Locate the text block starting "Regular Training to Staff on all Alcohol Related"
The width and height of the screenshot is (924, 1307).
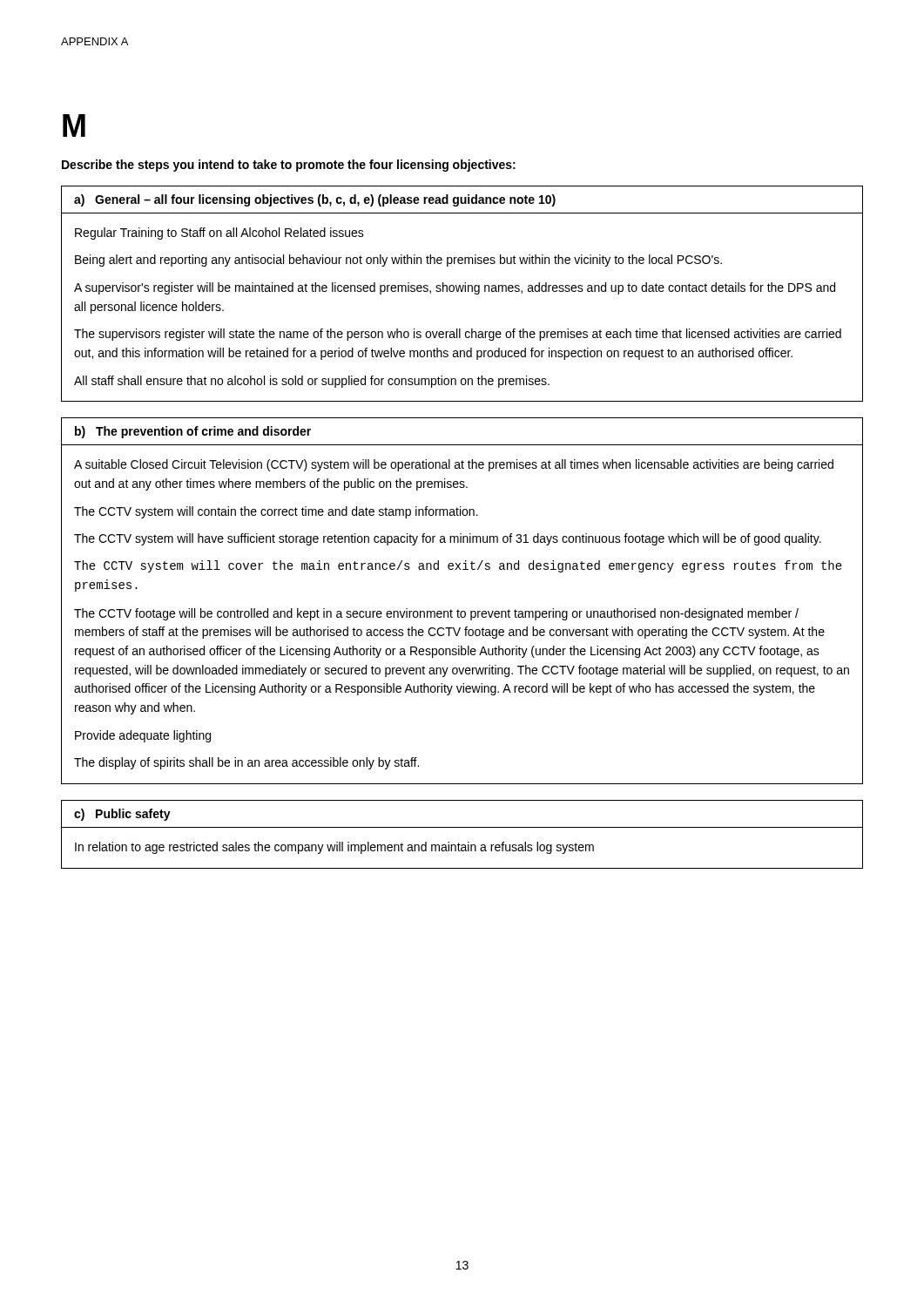click(x=219, y=234)
